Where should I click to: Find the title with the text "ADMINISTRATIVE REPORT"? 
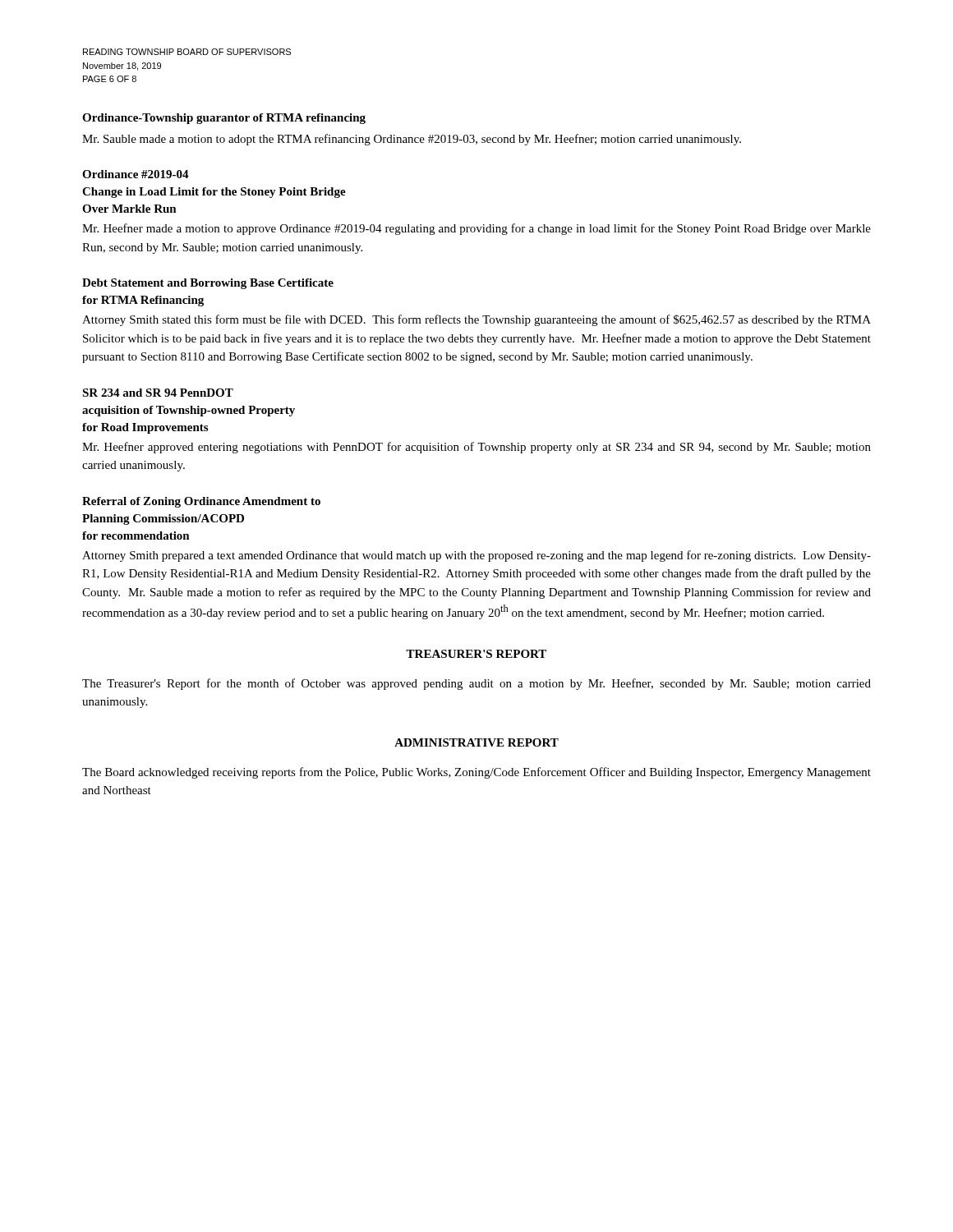[476, 742]
